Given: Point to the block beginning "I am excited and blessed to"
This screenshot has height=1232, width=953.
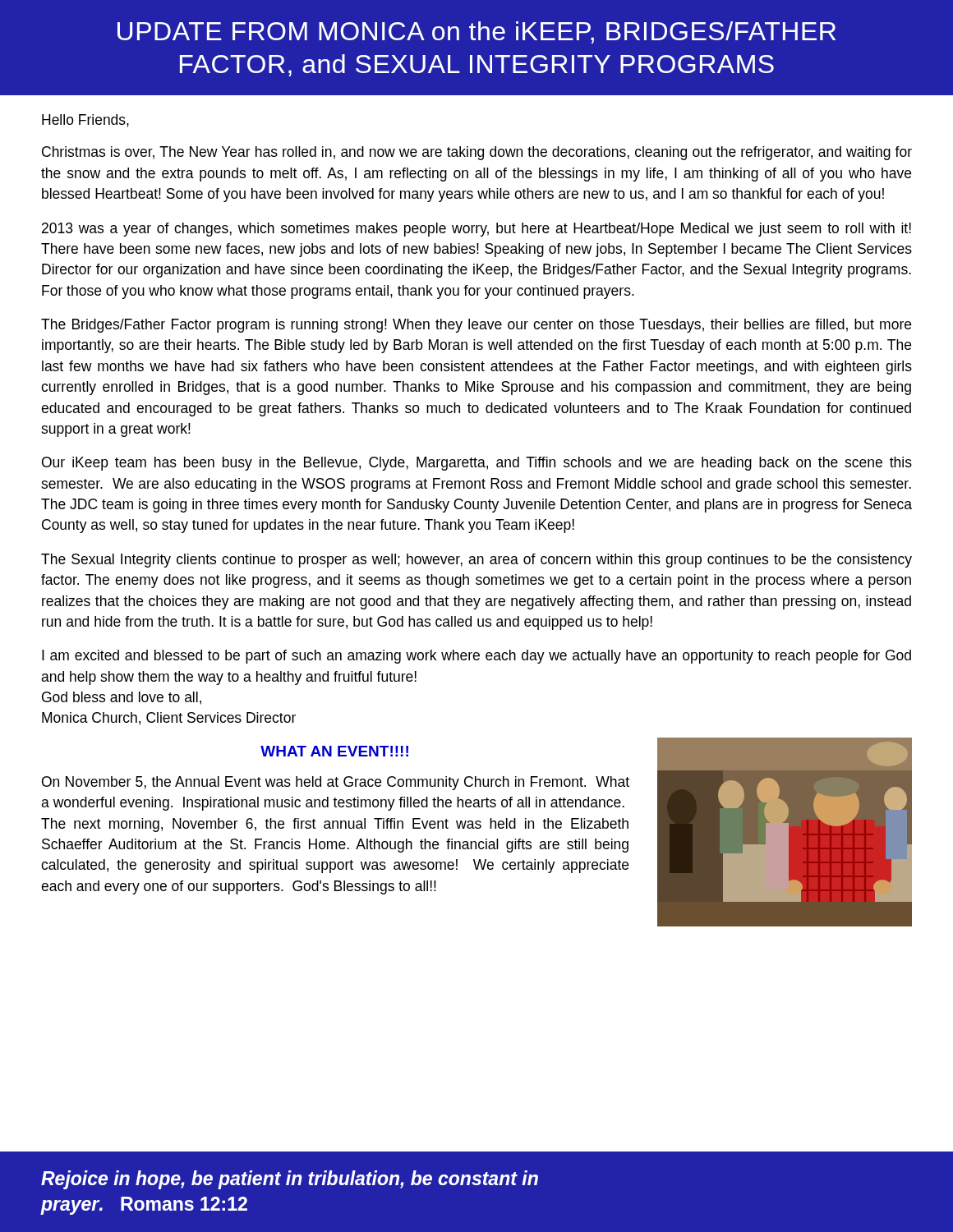Looking at the screenshot, I should pos(476,657).
